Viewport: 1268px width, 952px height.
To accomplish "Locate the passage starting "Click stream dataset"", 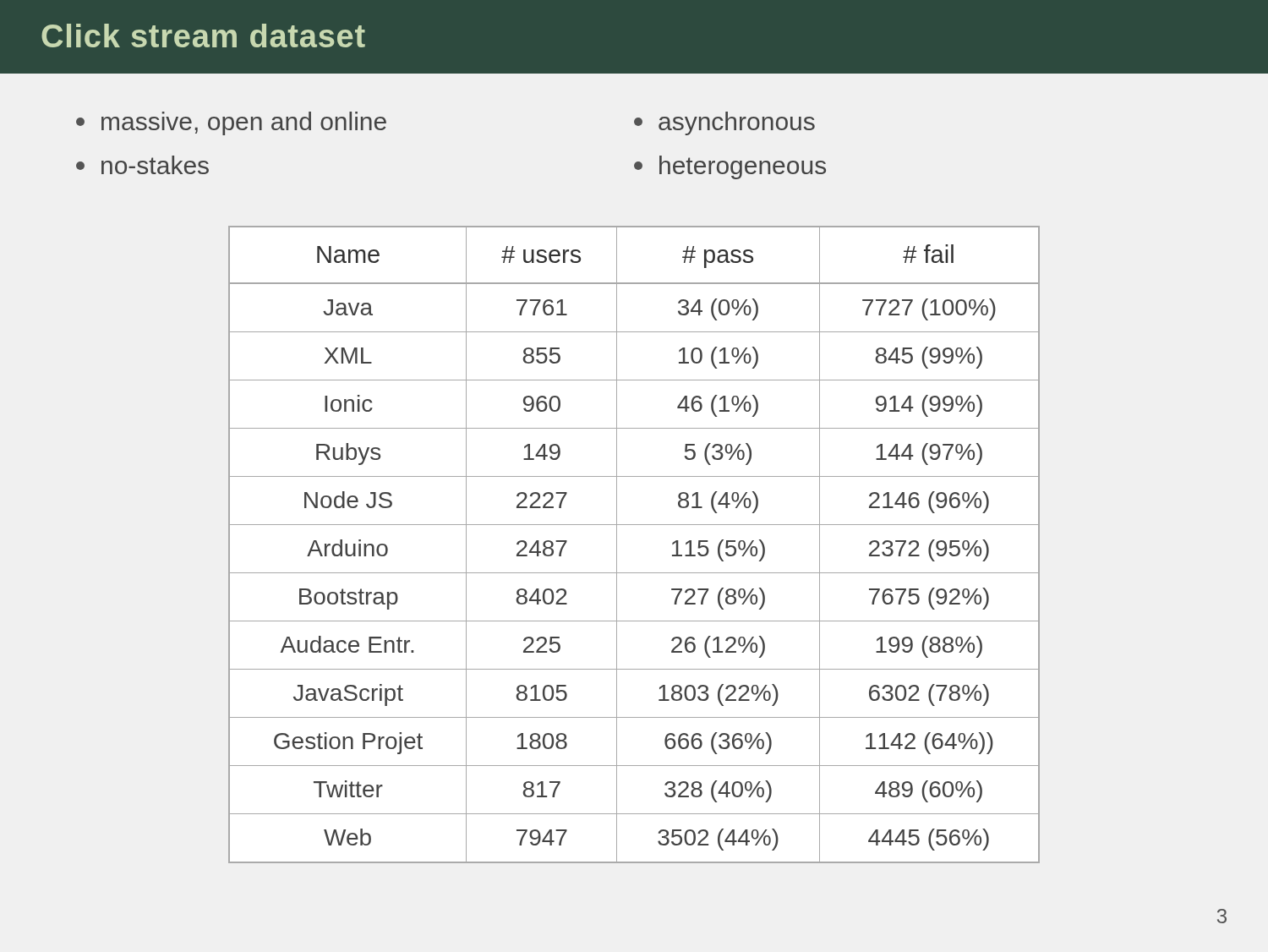I will pos(203,36).
